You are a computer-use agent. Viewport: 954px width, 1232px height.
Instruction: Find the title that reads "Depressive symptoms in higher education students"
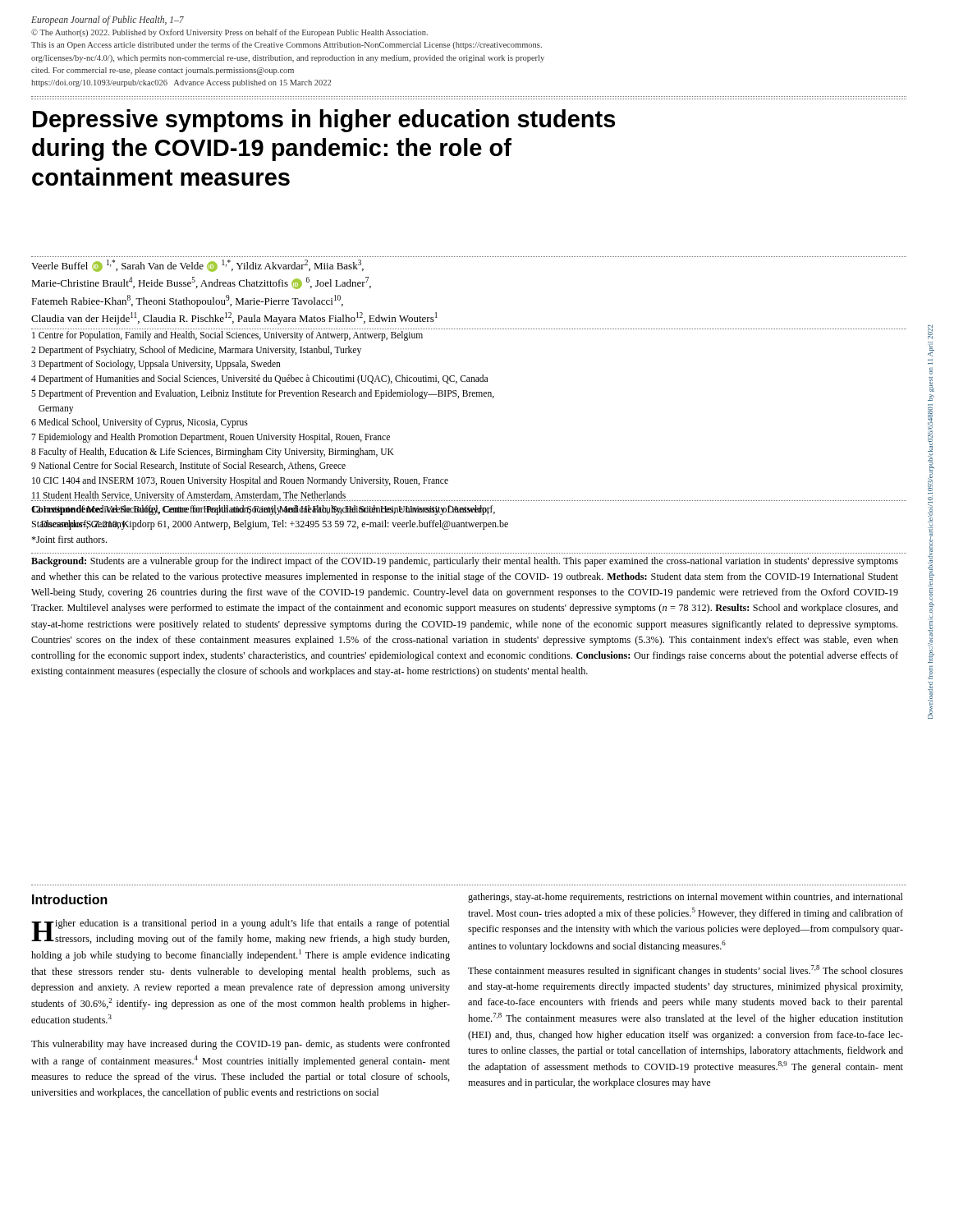pyautogui.click(x=324, y=148)
